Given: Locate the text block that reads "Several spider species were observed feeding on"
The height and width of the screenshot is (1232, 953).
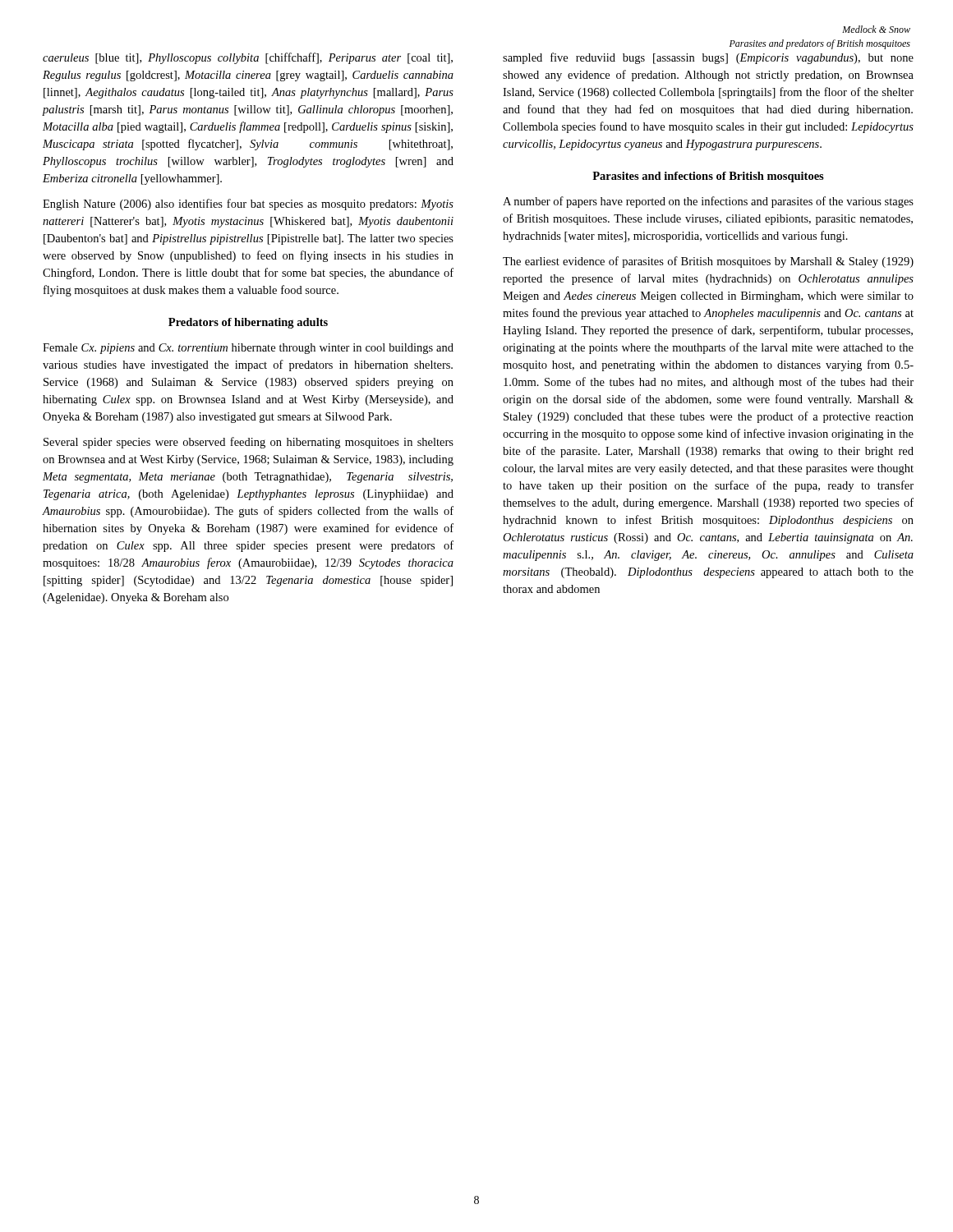Looking at the screenshot, I should click(x=248, y=520).
